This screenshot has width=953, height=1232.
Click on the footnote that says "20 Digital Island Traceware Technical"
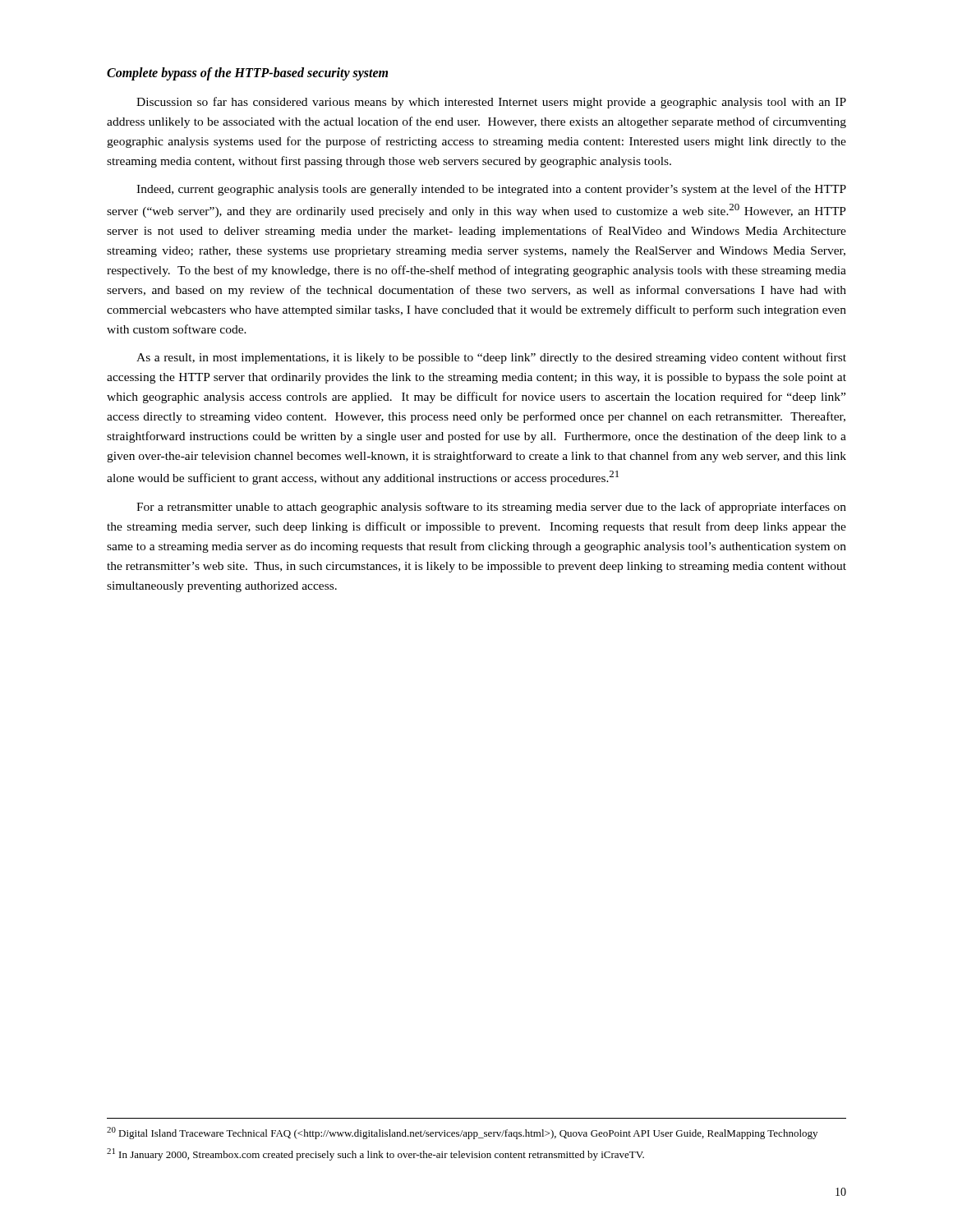(462, 1132)
